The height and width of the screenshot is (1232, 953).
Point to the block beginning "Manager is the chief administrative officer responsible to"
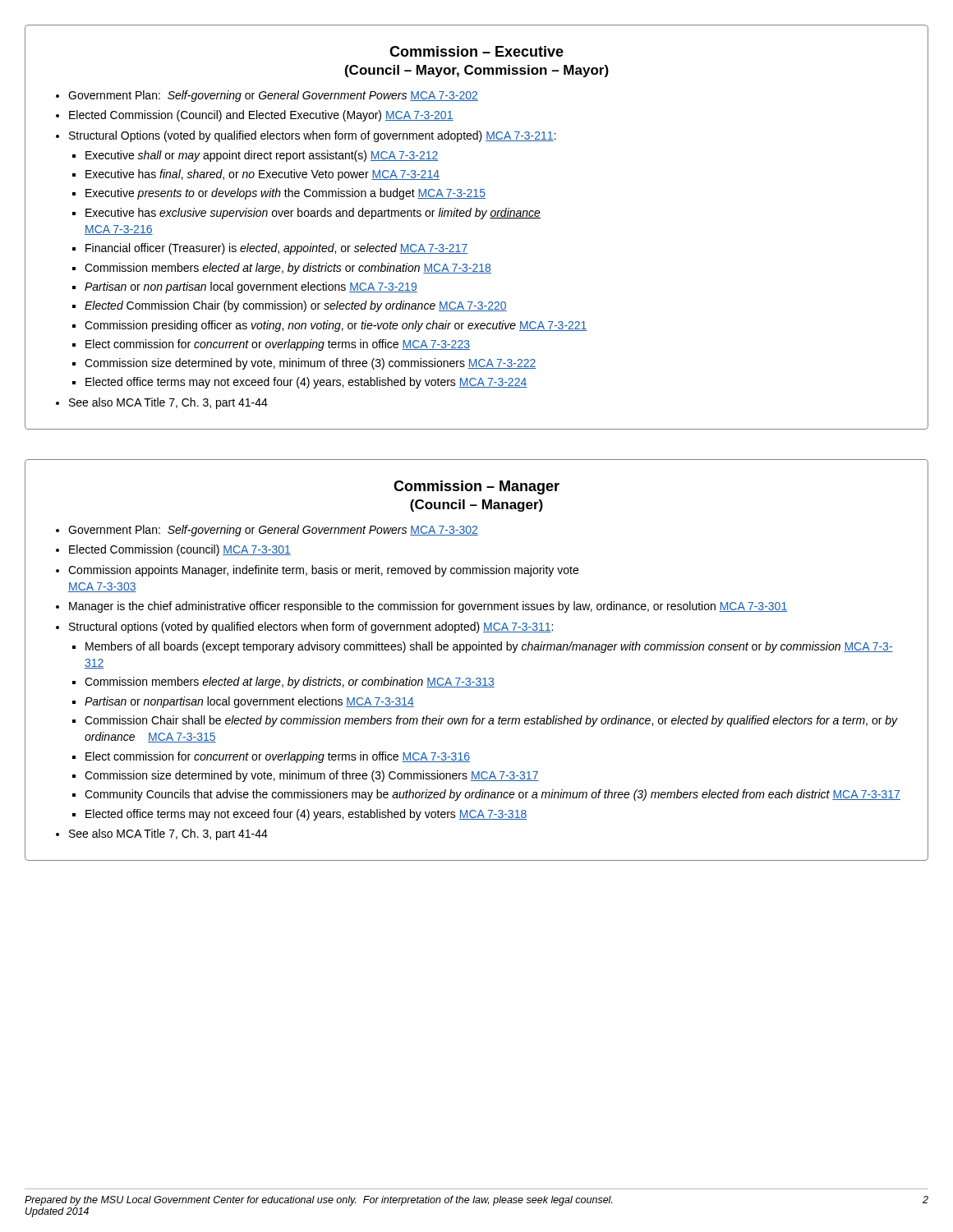pyautogui.click(x=428, y=606)
